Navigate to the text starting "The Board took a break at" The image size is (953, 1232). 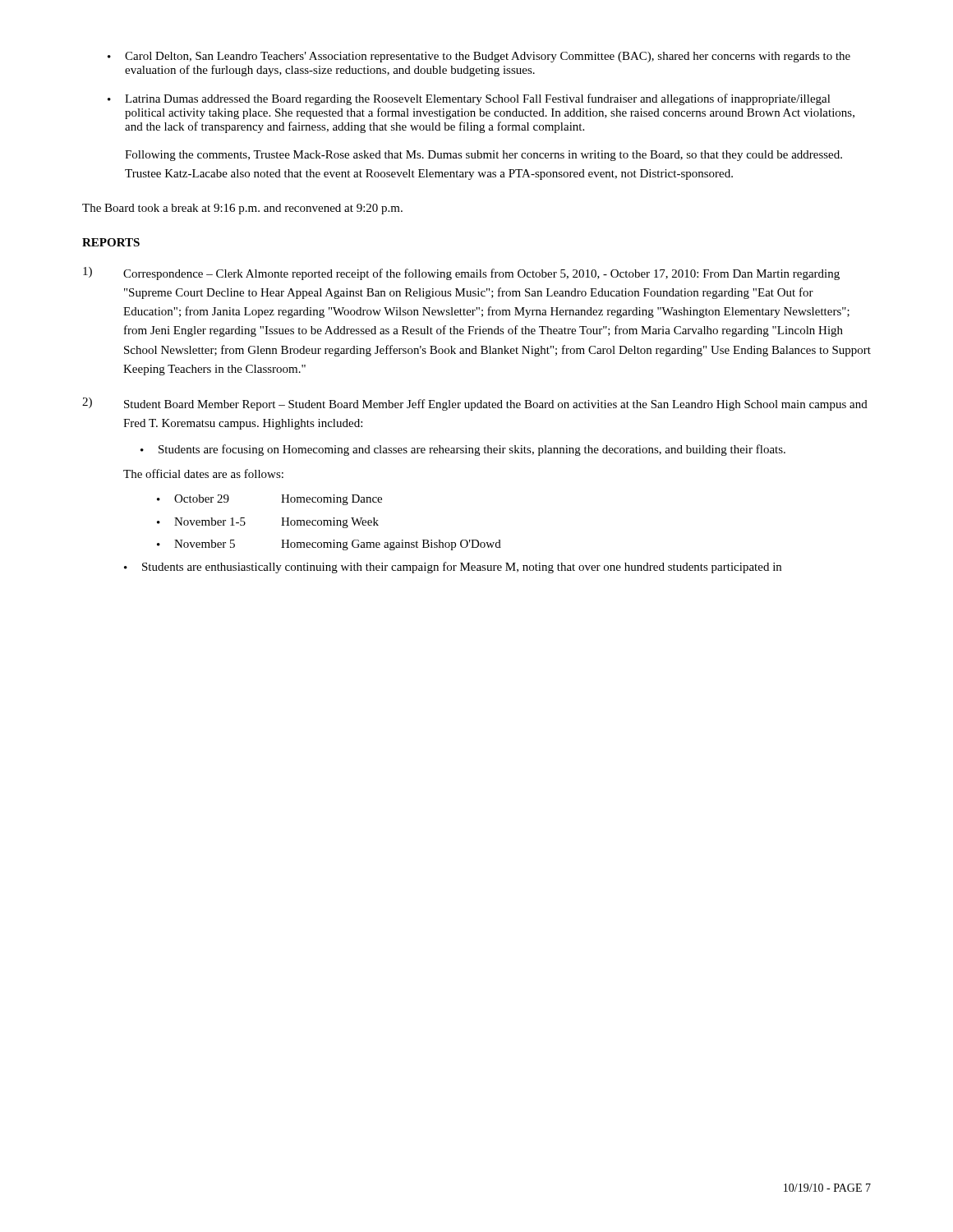point(243,208)
